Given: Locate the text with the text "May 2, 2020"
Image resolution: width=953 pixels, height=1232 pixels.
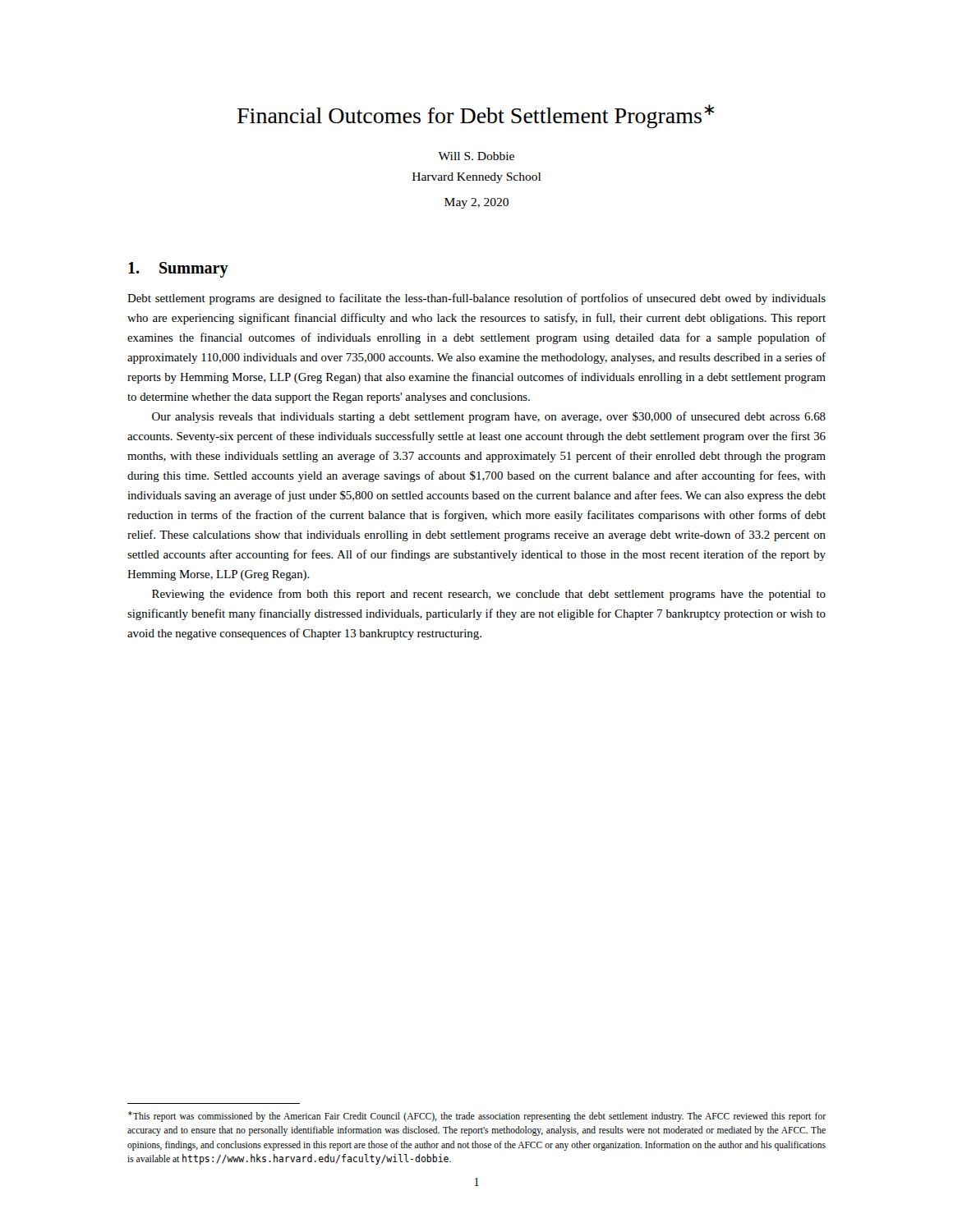Looking at the screenshot, I should [476, 202].
